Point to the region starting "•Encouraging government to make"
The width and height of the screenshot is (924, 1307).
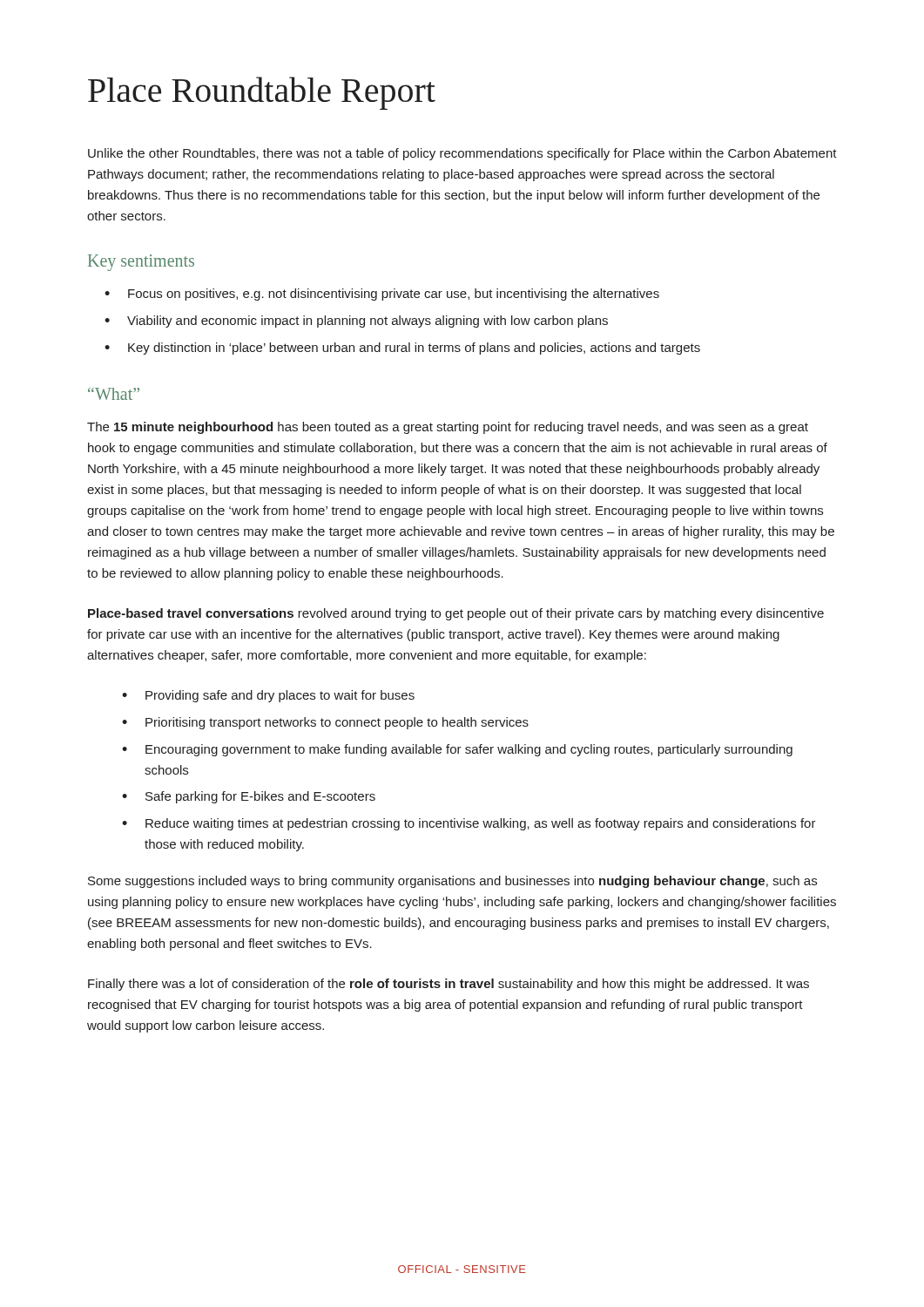tap(479, 760)
